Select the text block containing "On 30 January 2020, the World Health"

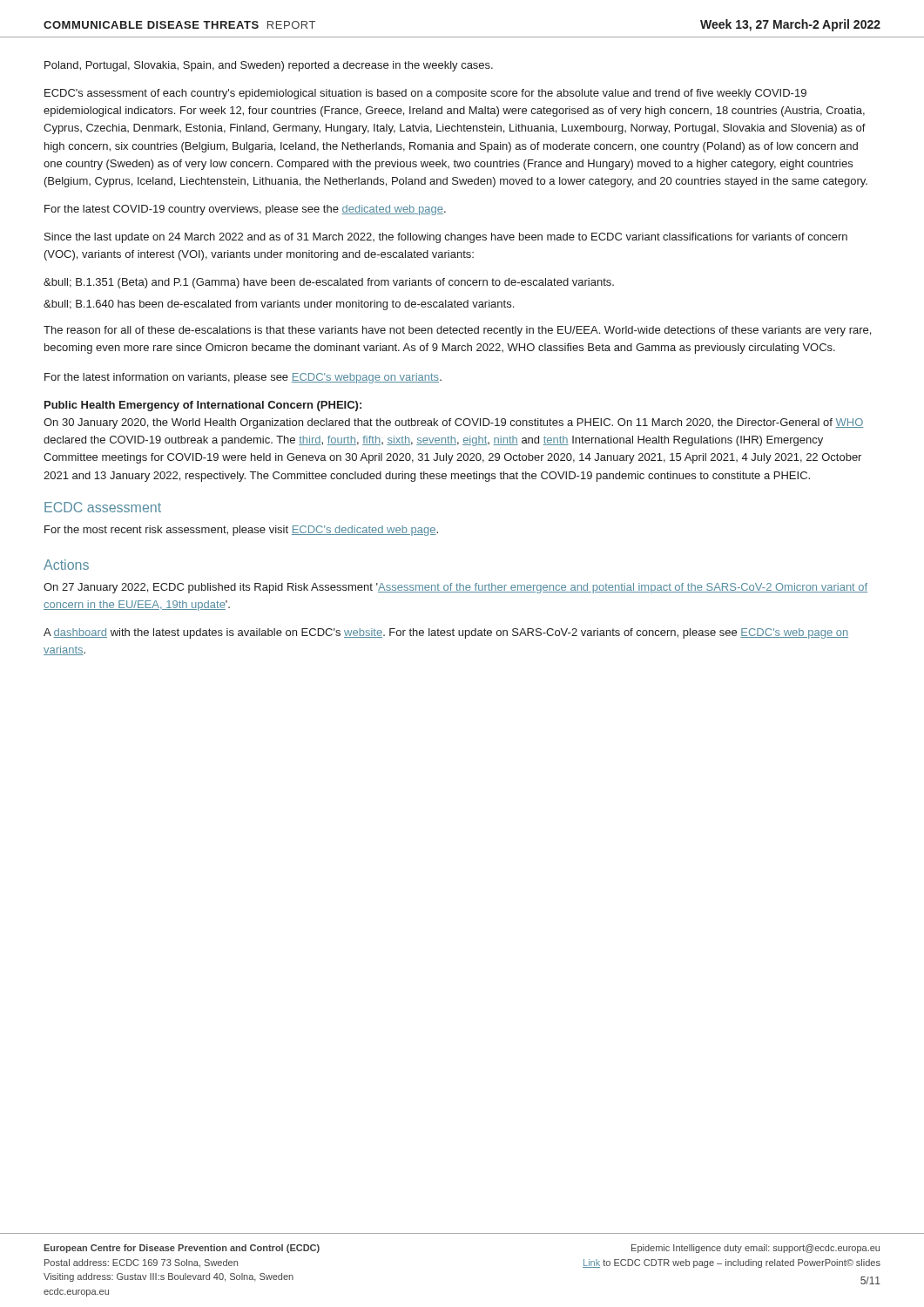click(453, 449)
